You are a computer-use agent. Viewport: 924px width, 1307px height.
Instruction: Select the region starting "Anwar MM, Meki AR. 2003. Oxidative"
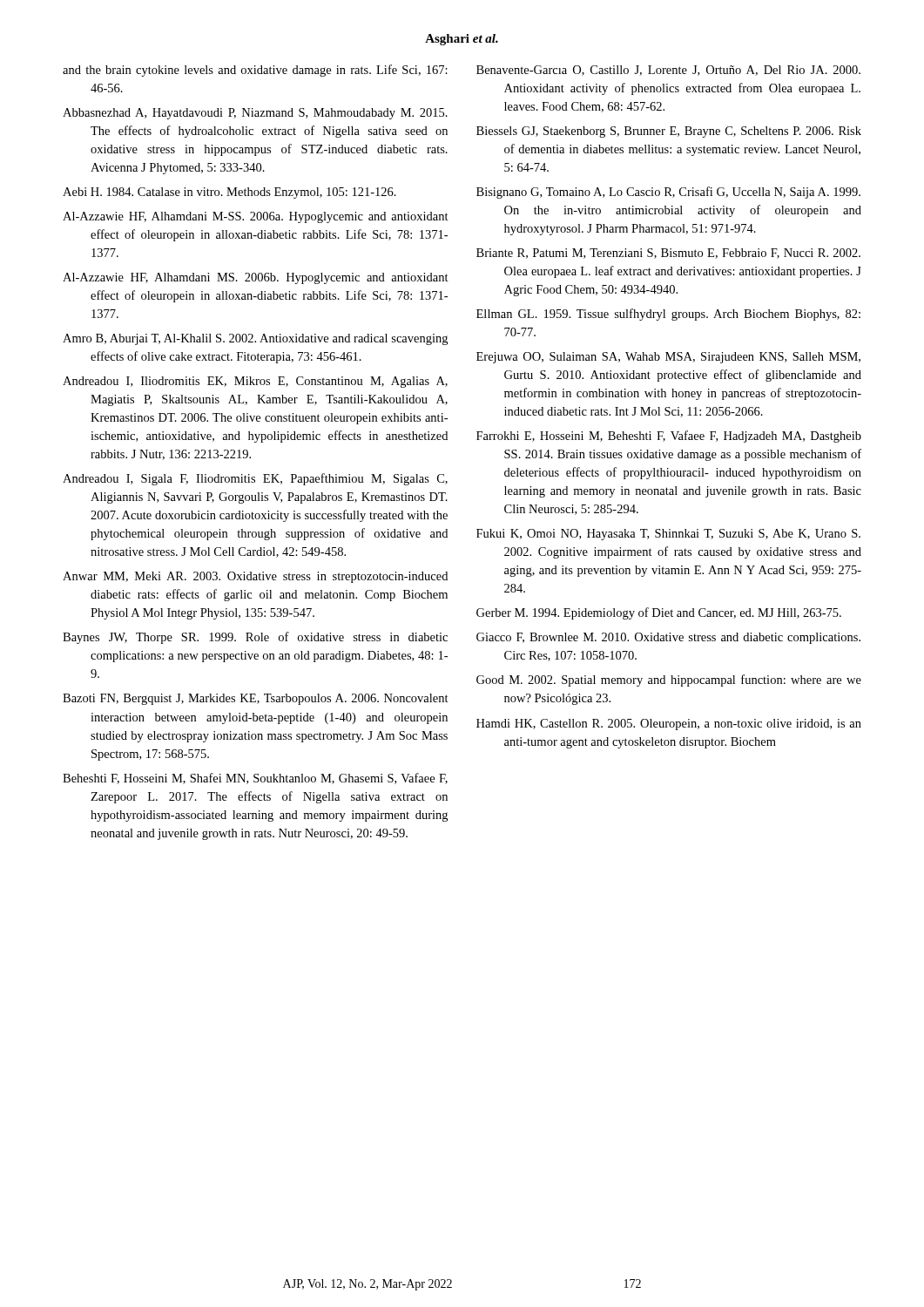click(255, 595)
